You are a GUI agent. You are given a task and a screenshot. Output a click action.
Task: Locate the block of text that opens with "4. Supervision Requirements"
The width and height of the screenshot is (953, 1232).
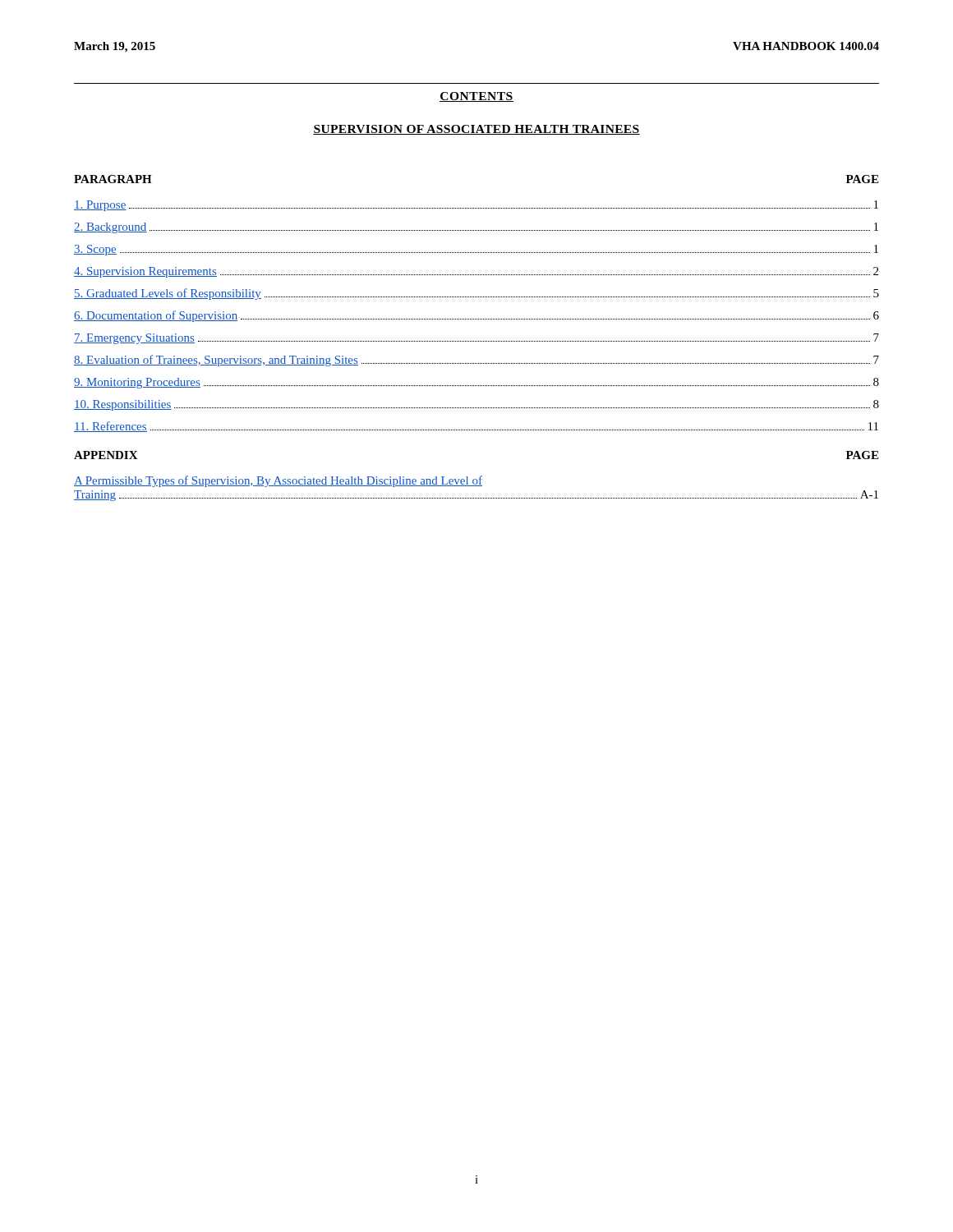(476, 271)
